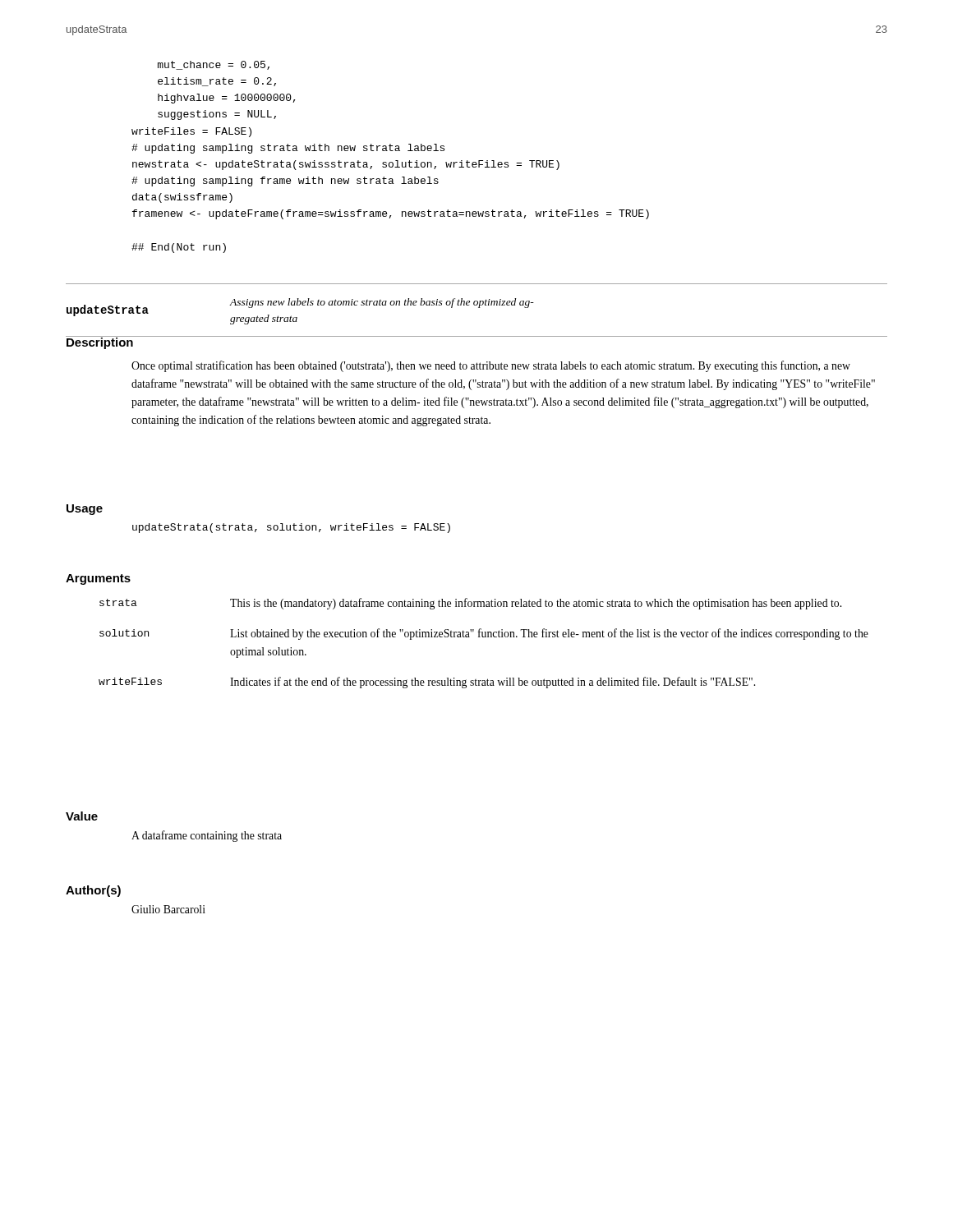Screen dimensions: 1232x953
Task: Navigate to the text starting "writeFiles Indicates if at the end of the"
Action: click(476, 682)
